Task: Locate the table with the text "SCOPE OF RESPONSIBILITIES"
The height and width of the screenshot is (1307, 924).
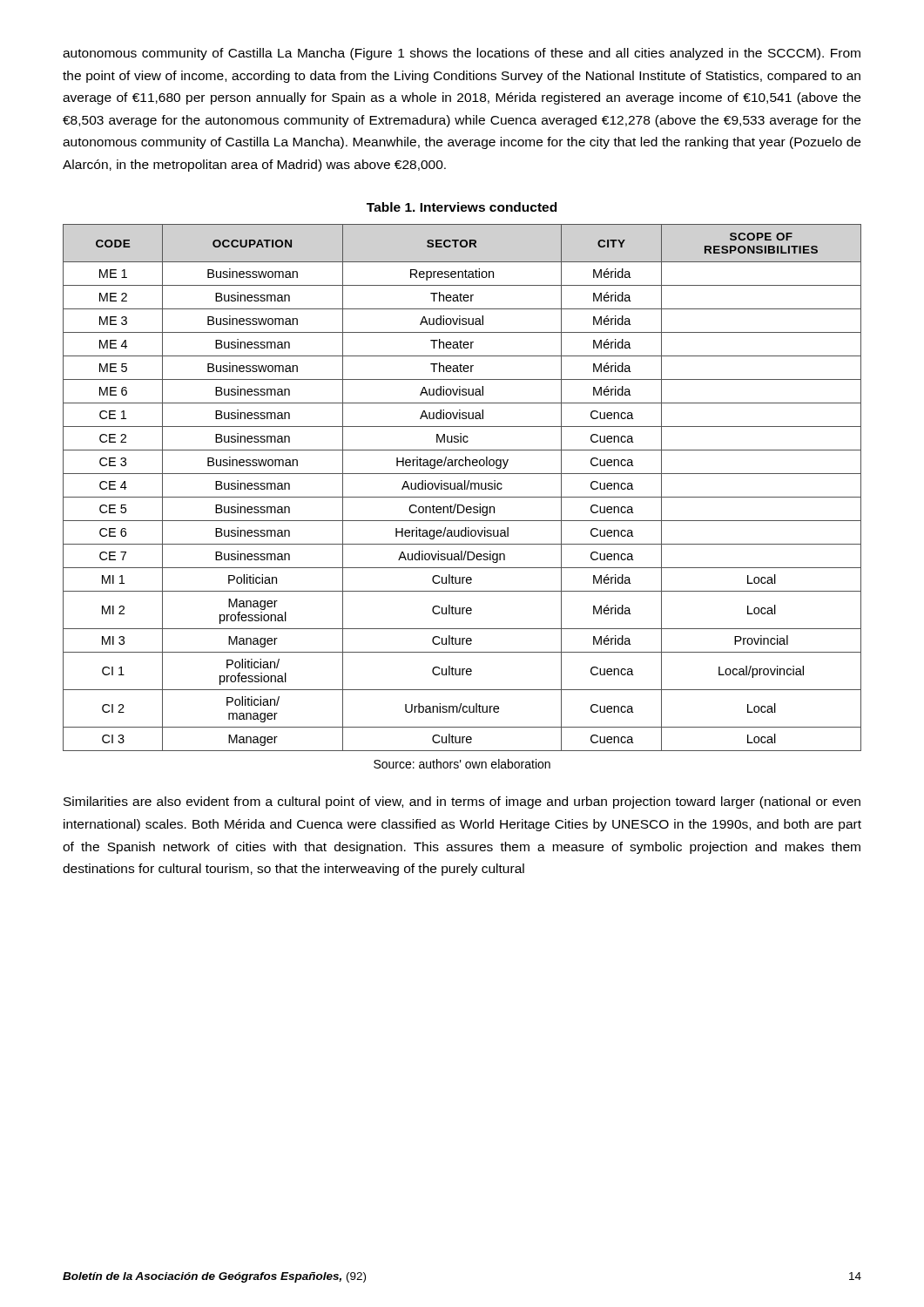Action: 462,488
